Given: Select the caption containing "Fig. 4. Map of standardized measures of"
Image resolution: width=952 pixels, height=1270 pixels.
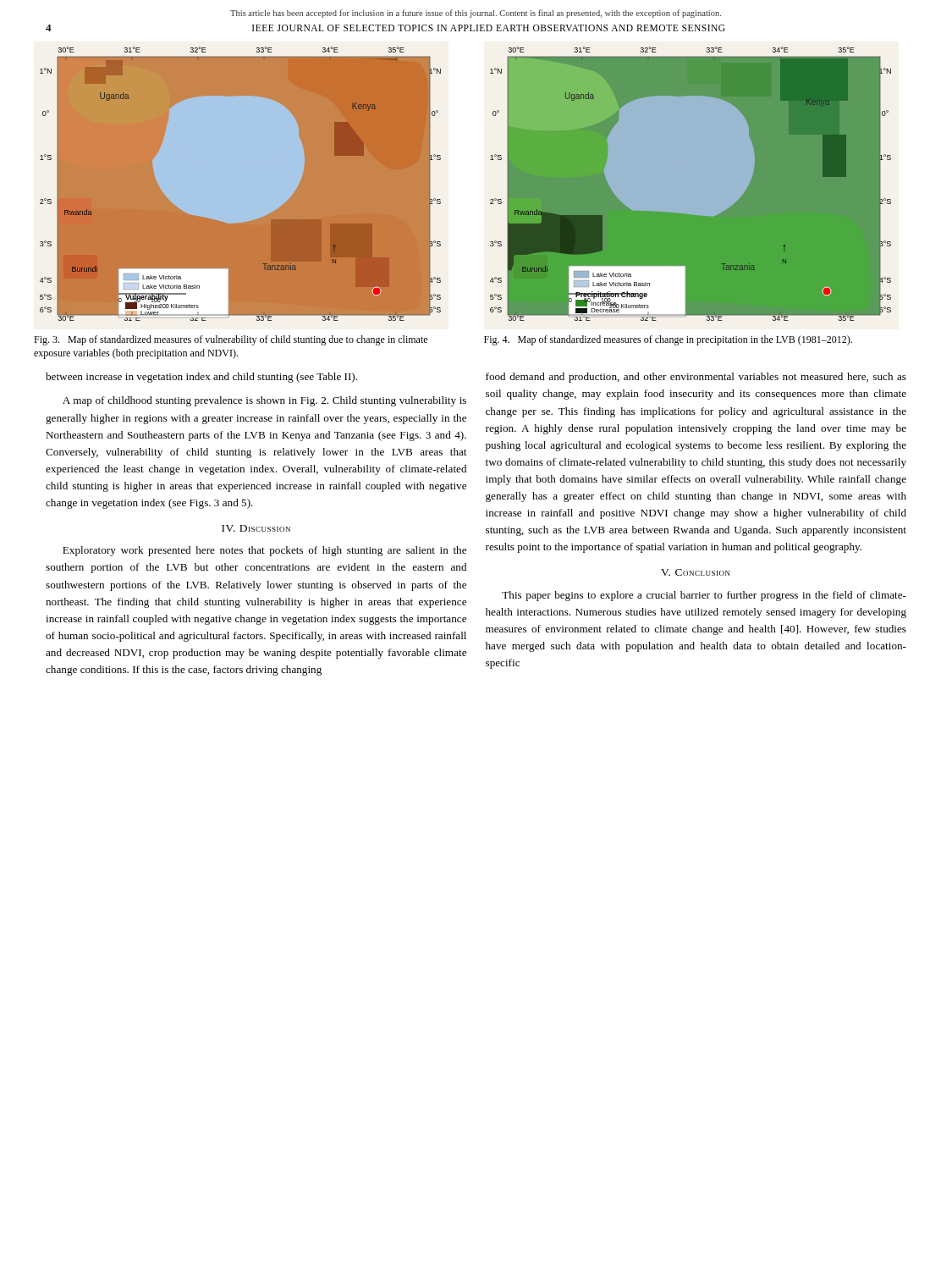Looking at the screenshot, I should (668, 340).
